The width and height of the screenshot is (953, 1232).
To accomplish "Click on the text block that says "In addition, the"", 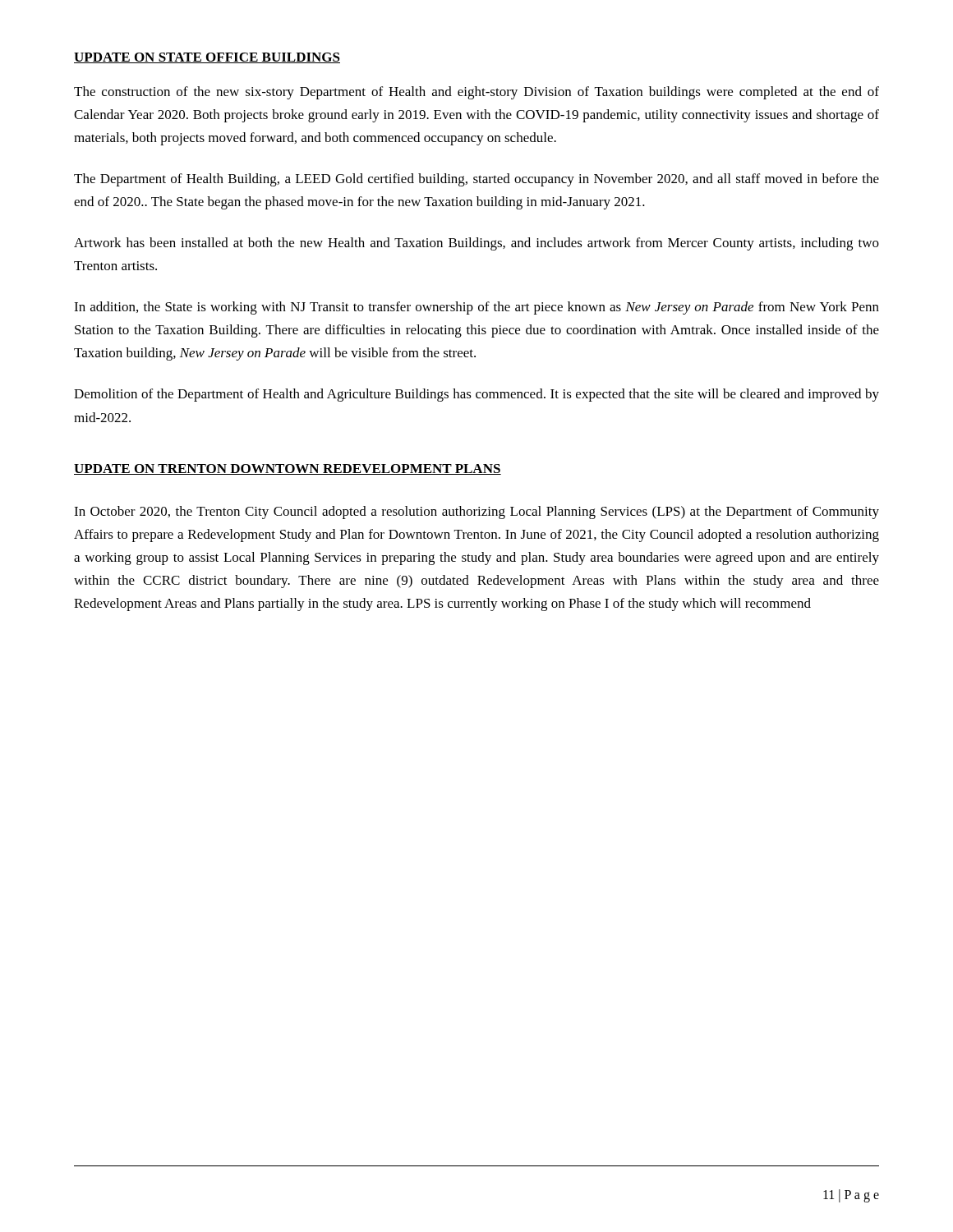I will click(476, 330).
